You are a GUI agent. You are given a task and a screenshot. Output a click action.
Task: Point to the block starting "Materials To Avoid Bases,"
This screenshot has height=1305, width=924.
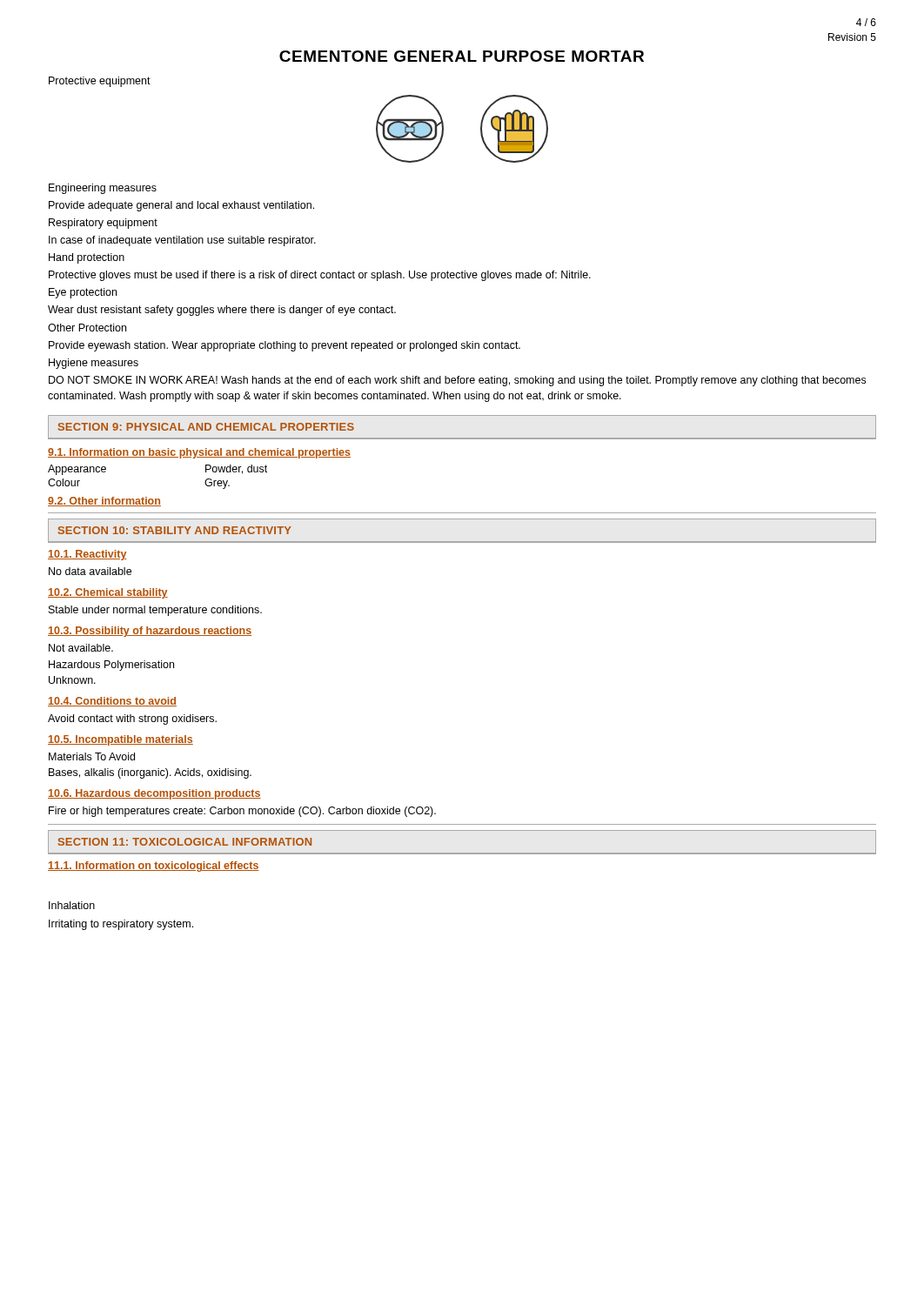pyautogui.click(x=150, y=765)
